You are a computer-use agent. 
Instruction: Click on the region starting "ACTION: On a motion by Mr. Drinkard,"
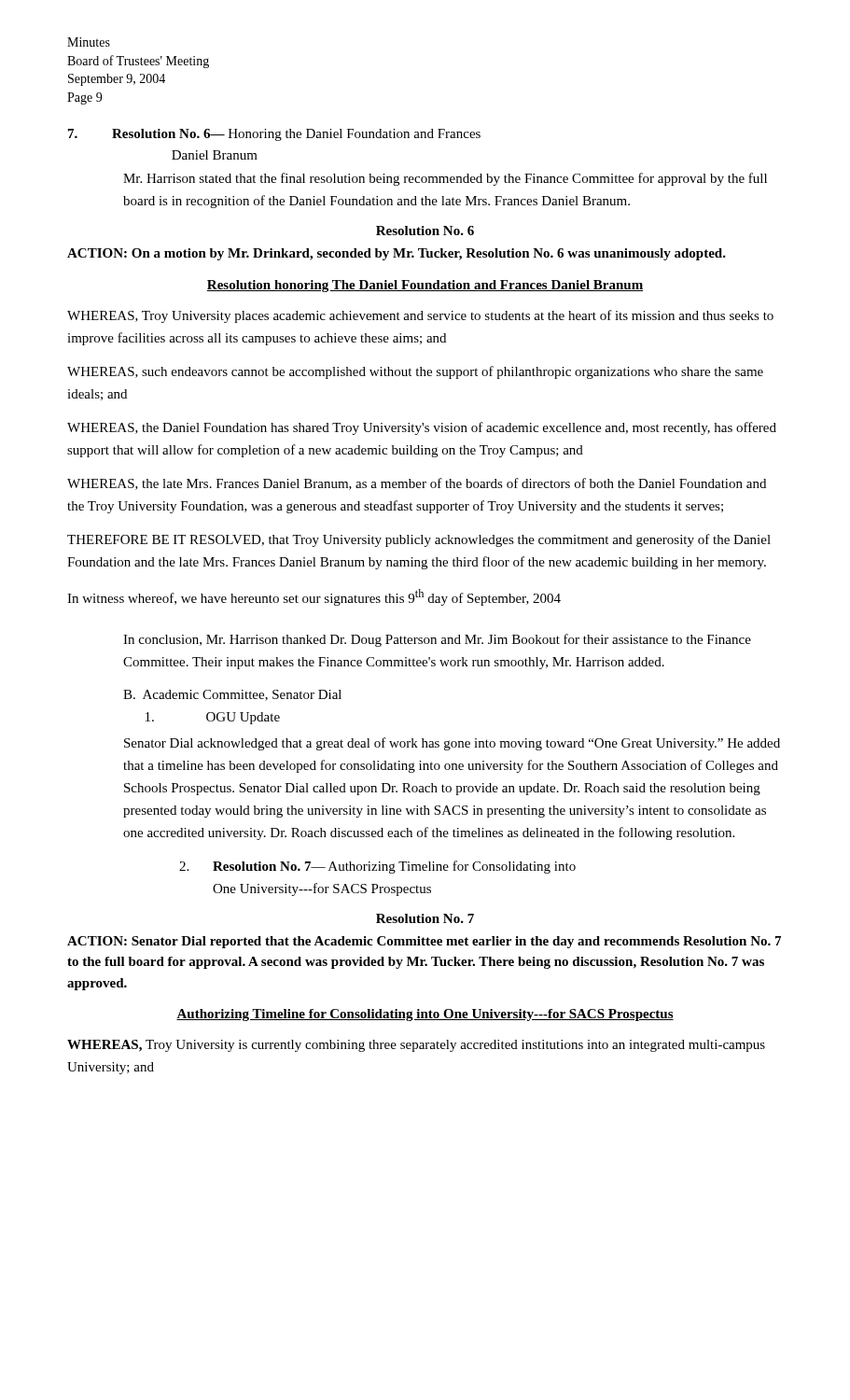click(x=397, y=253)
